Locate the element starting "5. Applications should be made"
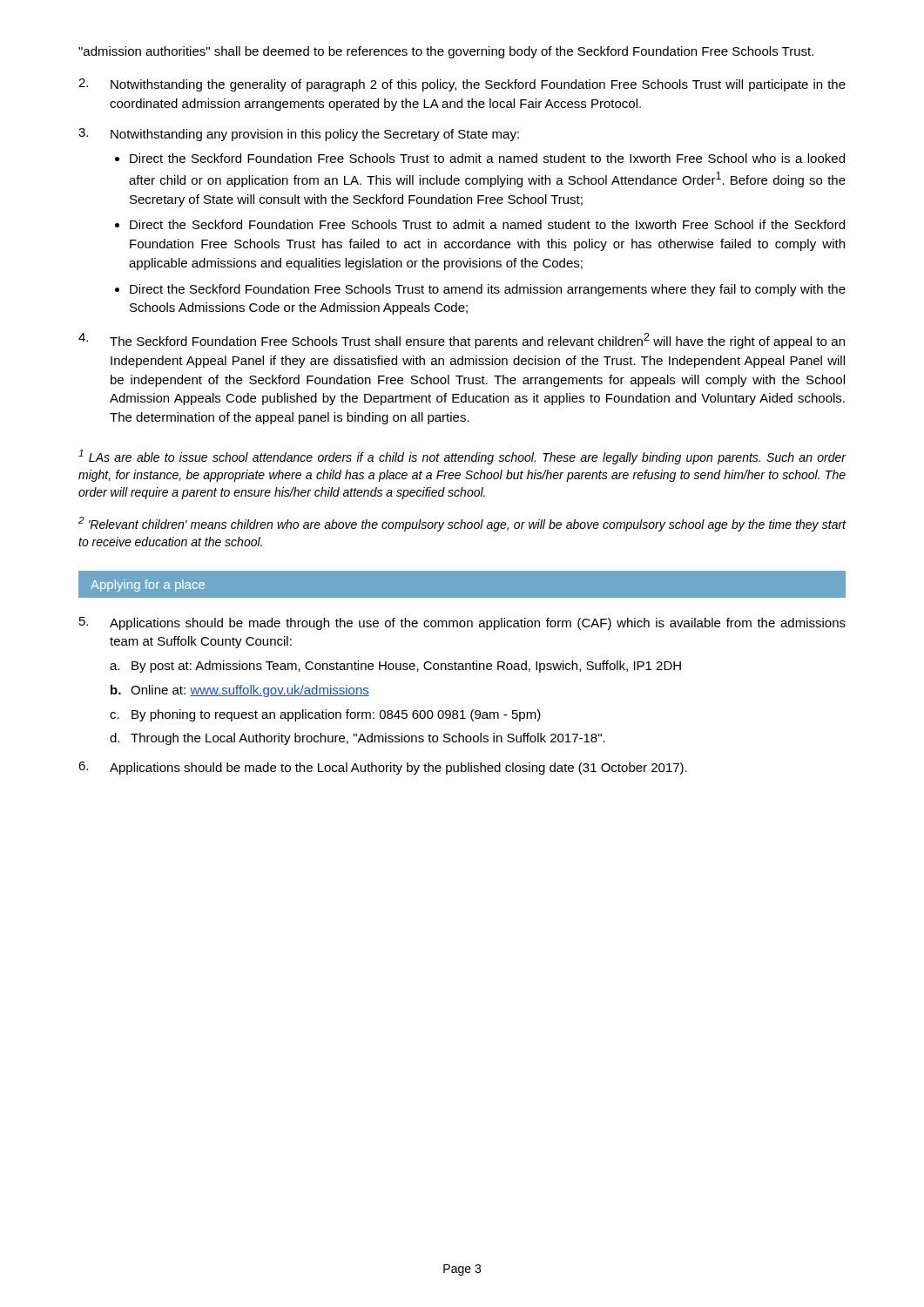 [462, 623]
